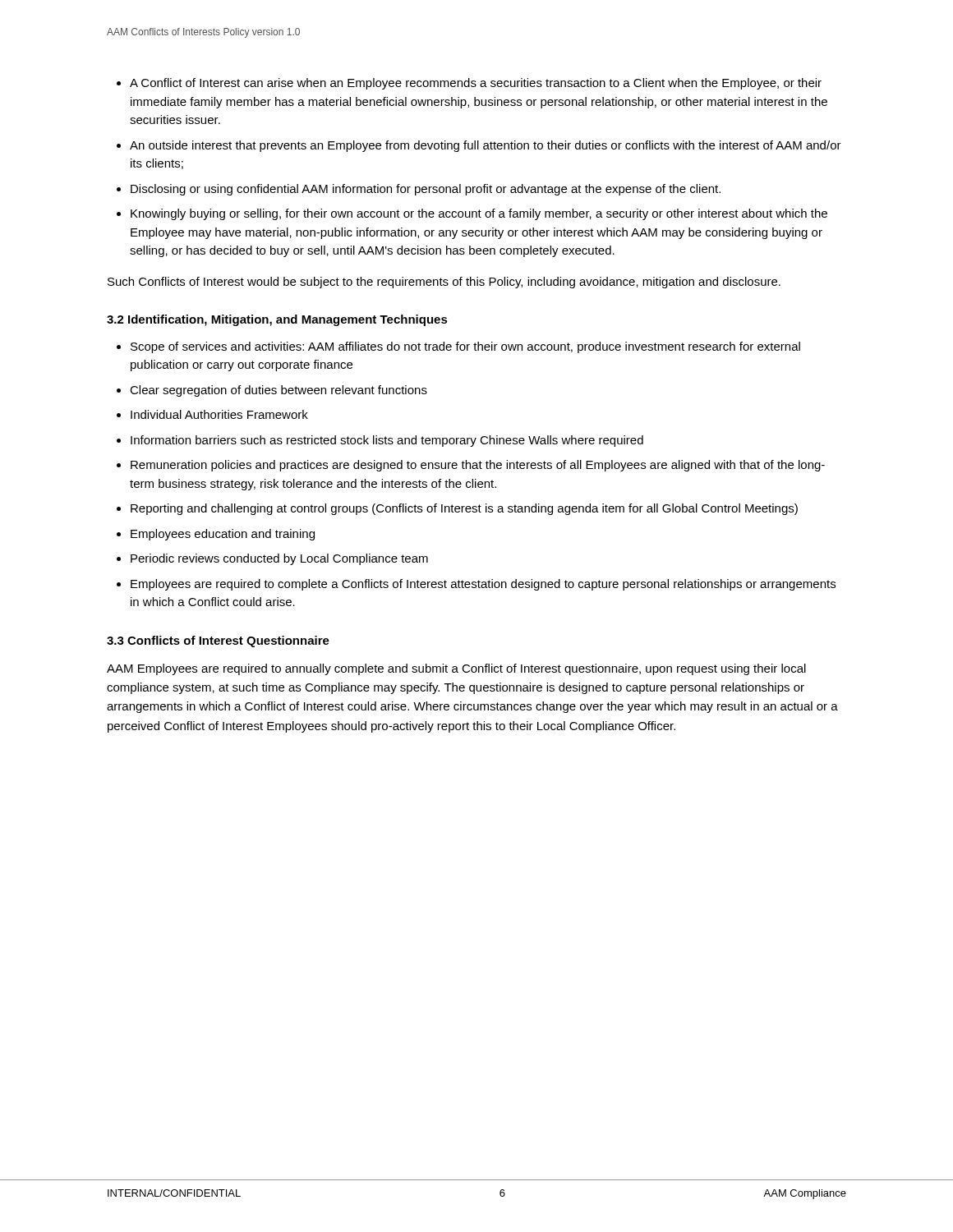
Task: Select the list item that says "Individual Authorities Framework"
Action: [219, 415]
